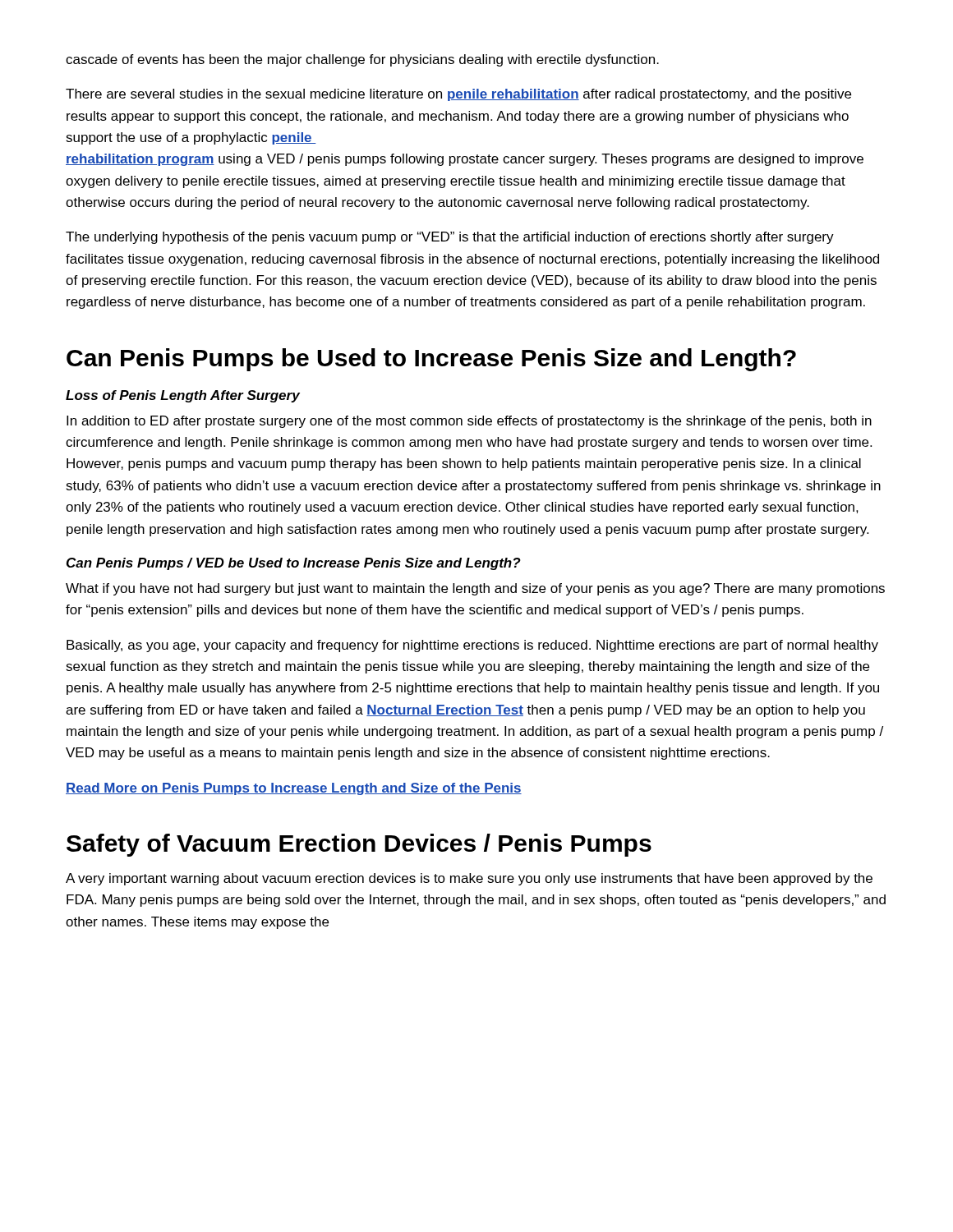Point to the text starting "Basically, as you age, your capacity and frequency"

476,699
